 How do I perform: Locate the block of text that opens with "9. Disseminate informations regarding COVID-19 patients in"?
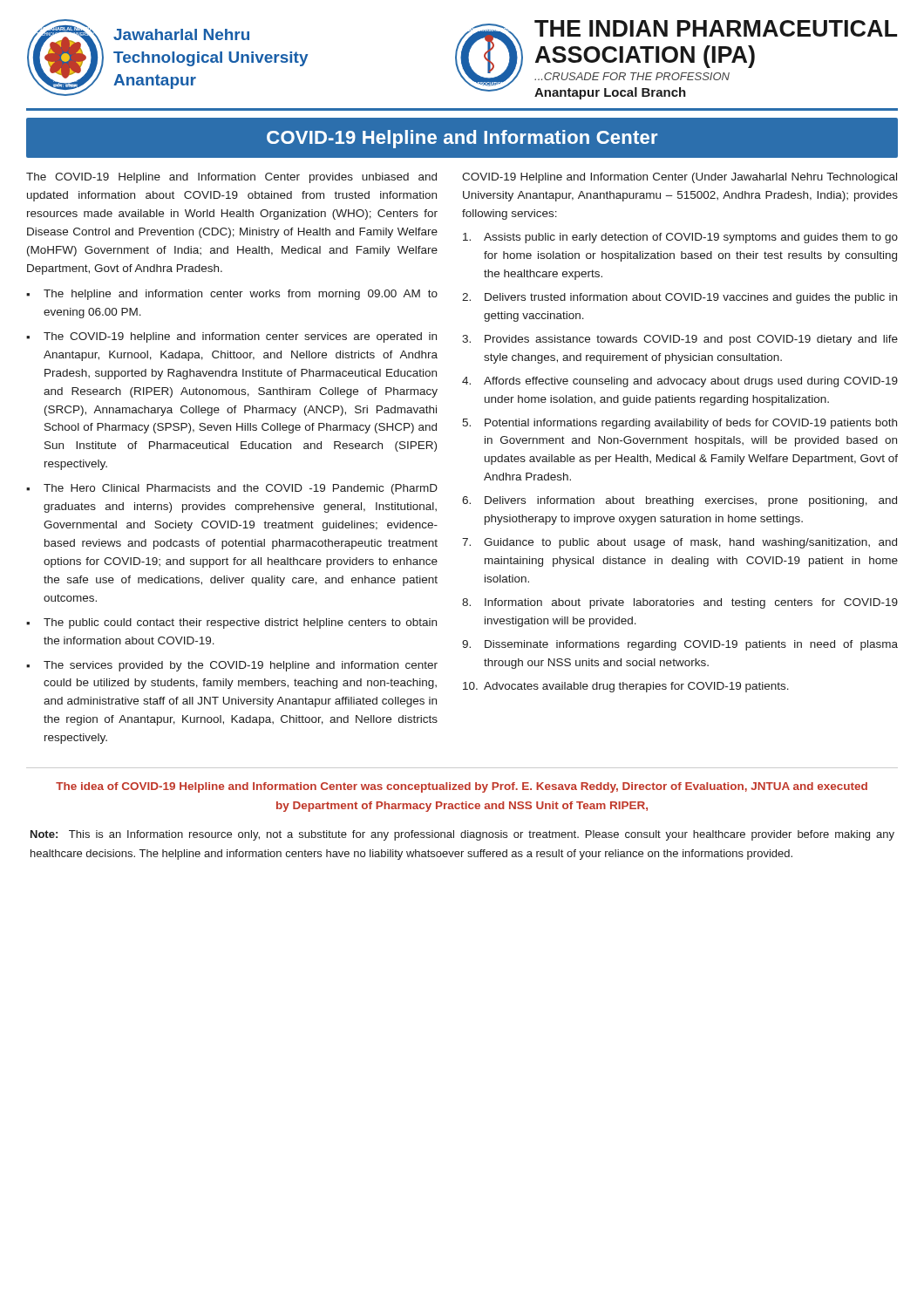point(680,654)
